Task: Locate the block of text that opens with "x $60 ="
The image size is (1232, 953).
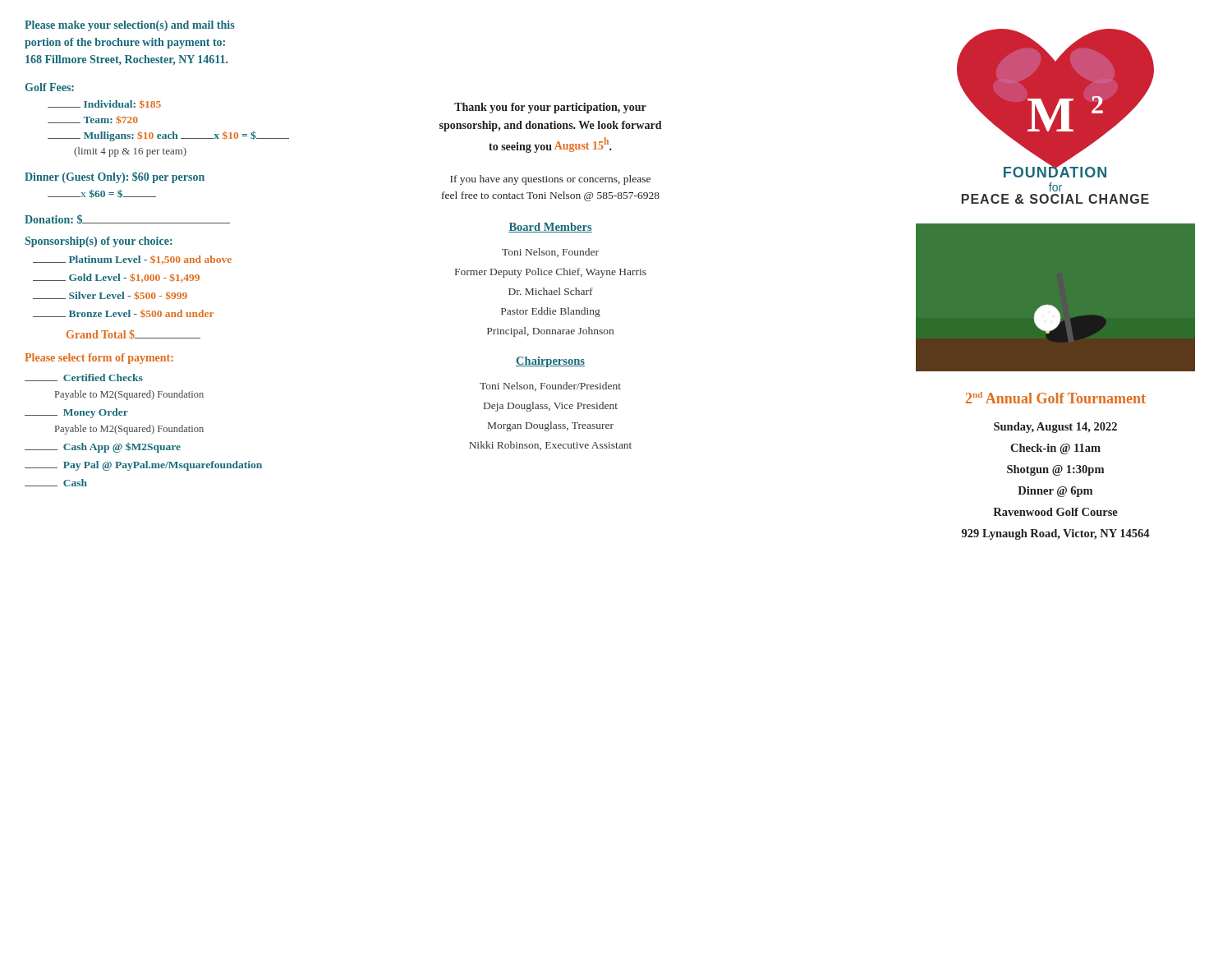Action: click(102, 194)
